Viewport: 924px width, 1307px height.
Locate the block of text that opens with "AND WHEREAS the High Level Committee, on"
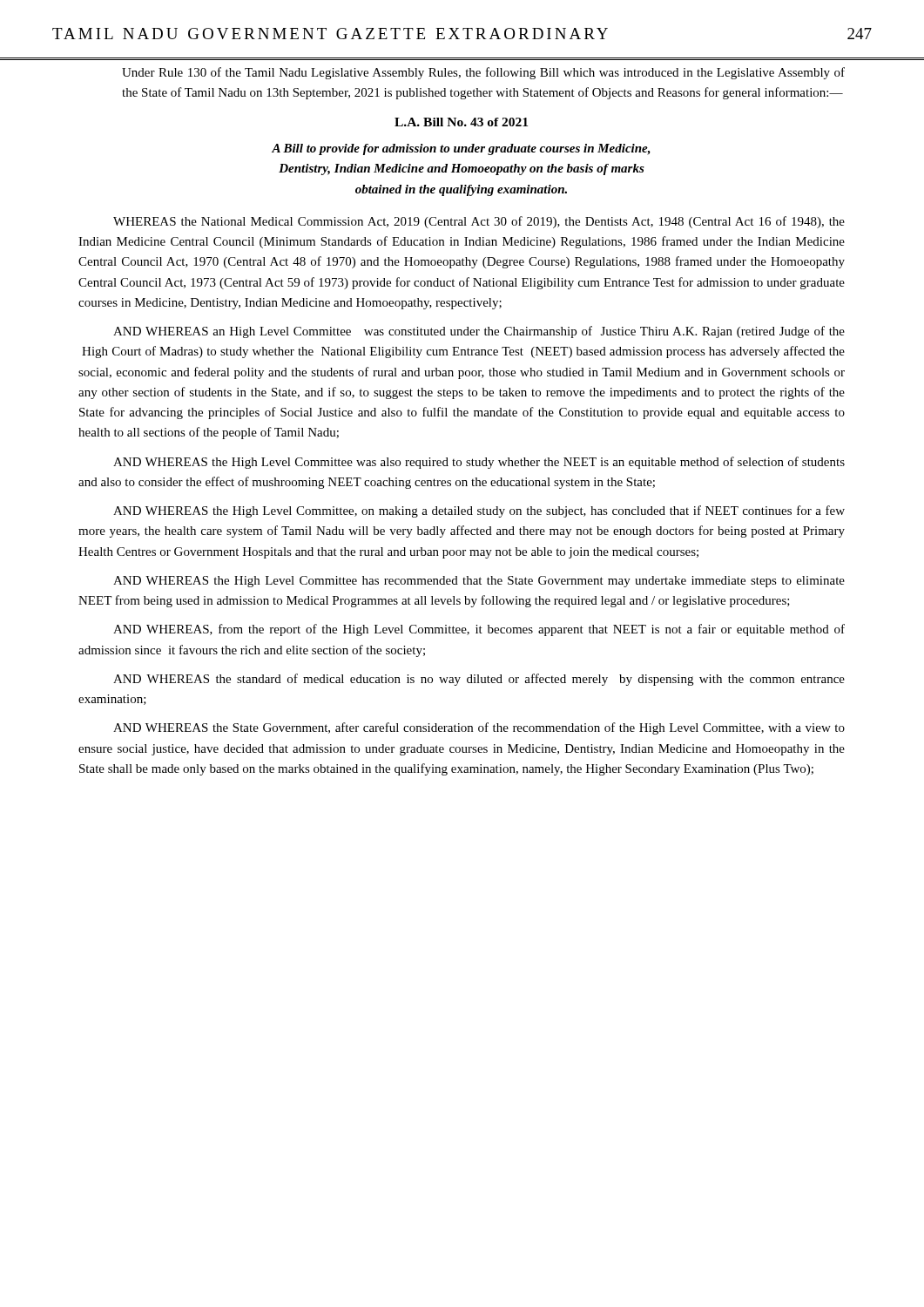point(462,531)
